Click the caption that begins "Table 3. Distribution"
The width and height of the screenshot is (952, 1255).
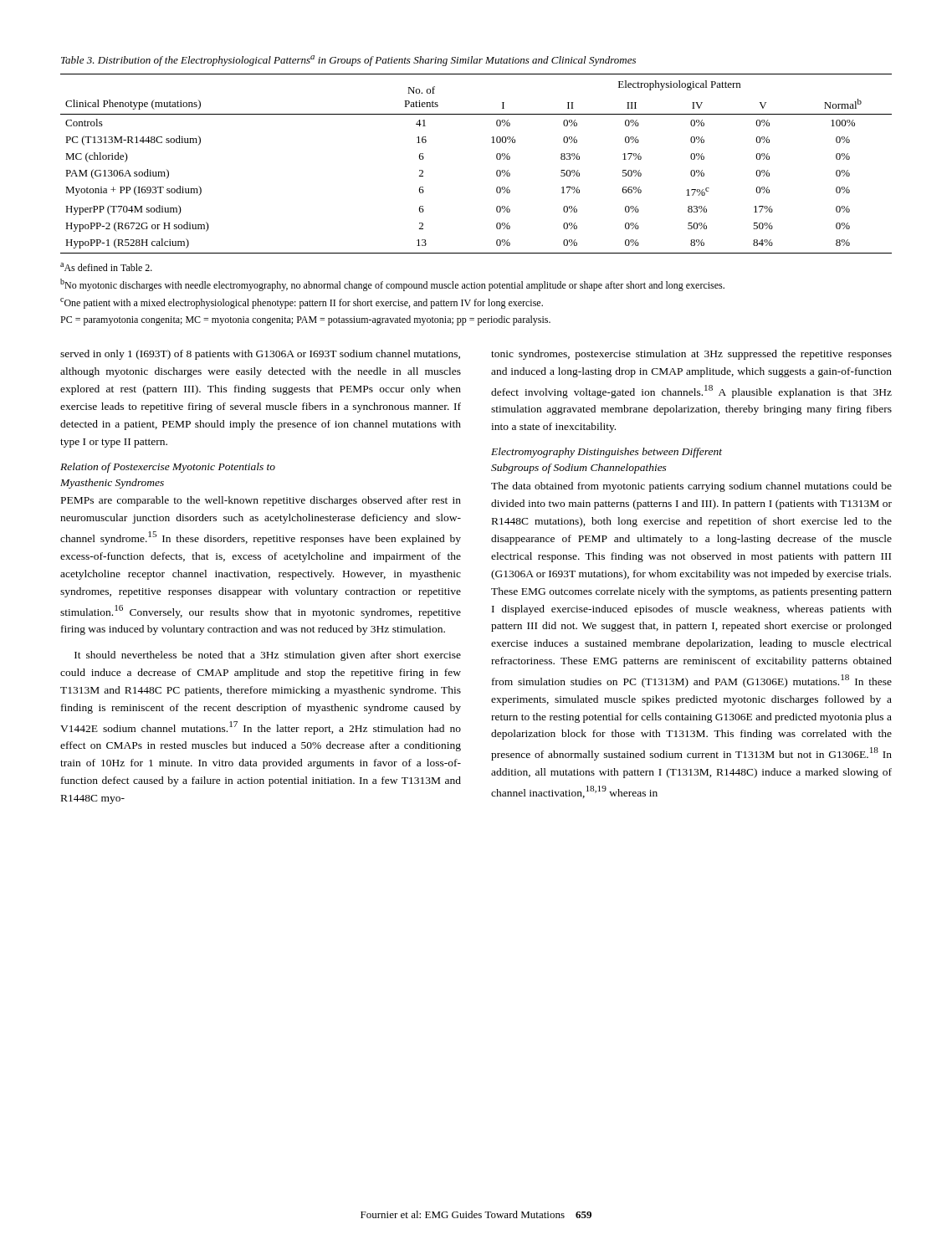pos(348,59)
